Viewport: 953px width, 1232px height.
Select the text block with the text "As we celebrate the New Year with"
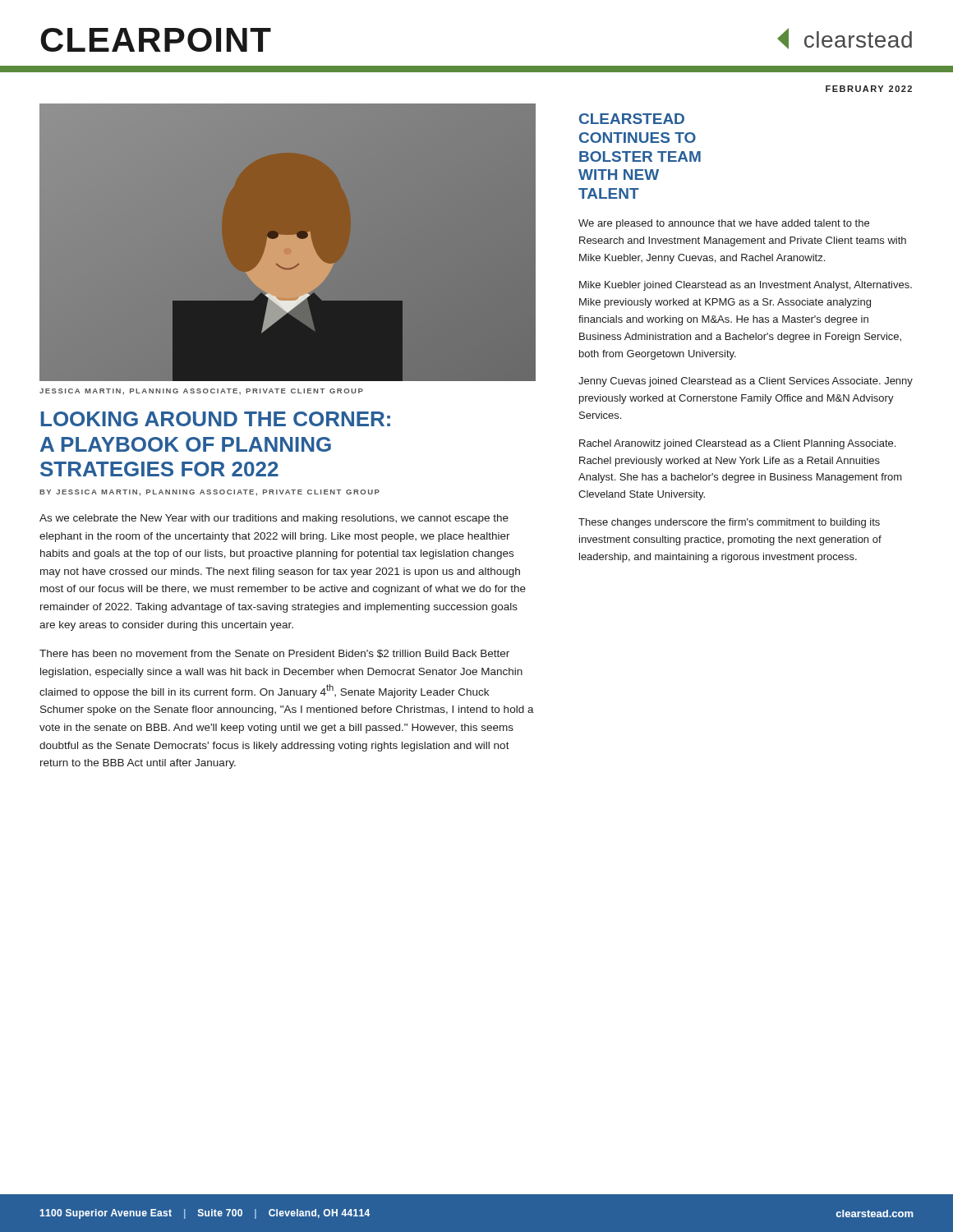click(288, 641)
